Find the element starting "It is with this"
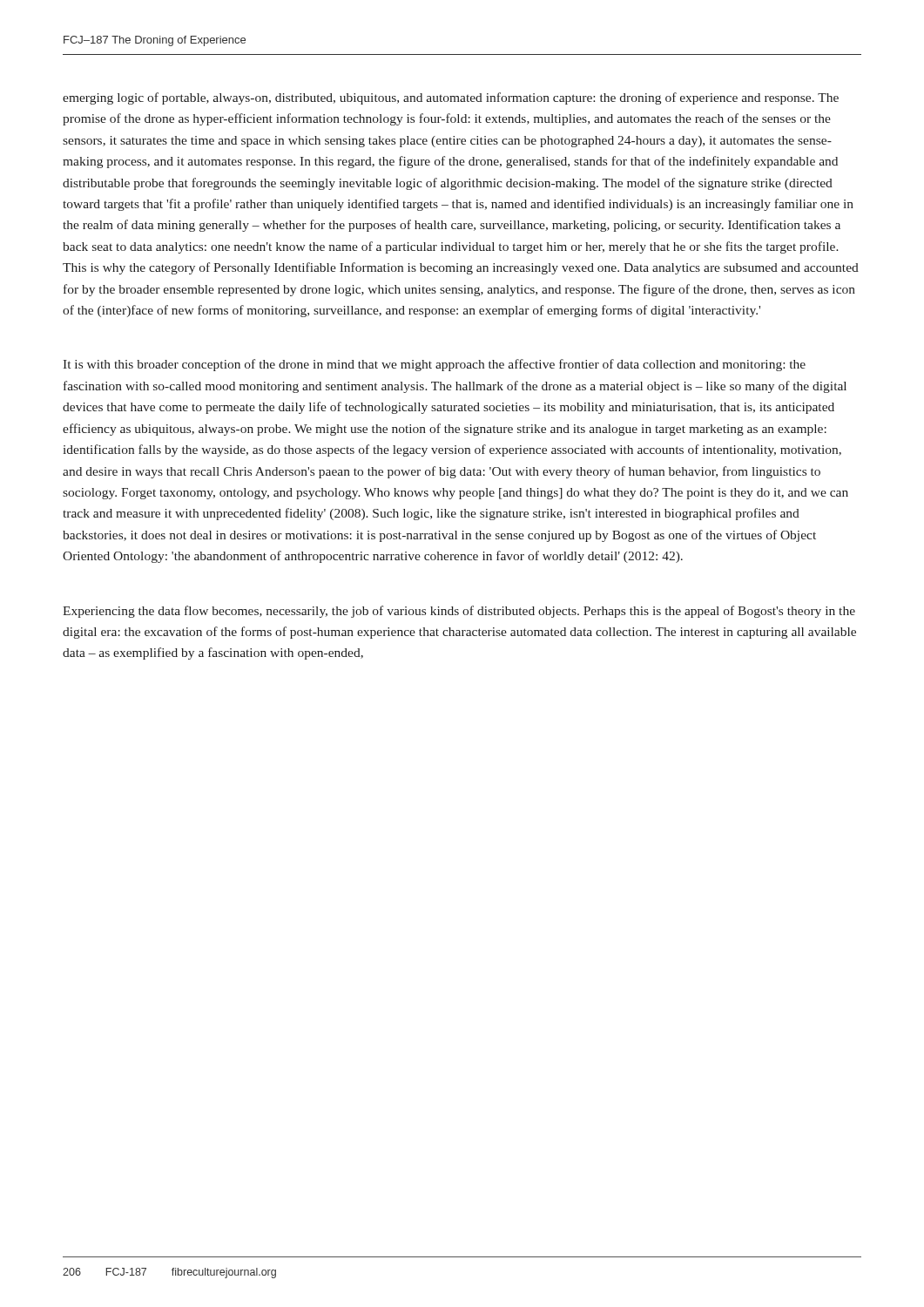924x1307 pixels. pyautogui.click(x=456, y=460)
